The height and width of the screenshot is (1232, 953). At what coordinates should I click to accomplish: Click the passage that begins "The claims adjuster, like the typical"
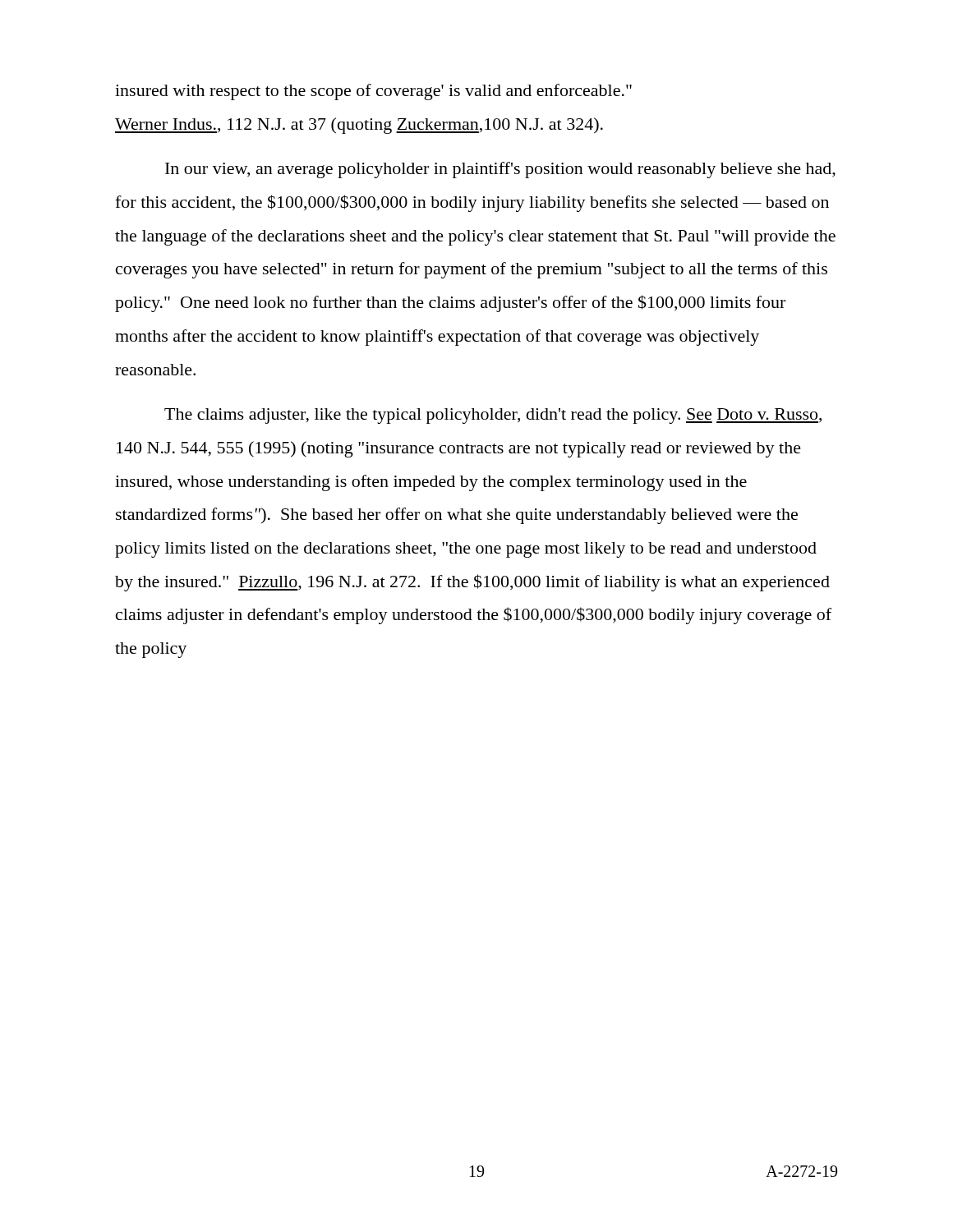[473, 531]
